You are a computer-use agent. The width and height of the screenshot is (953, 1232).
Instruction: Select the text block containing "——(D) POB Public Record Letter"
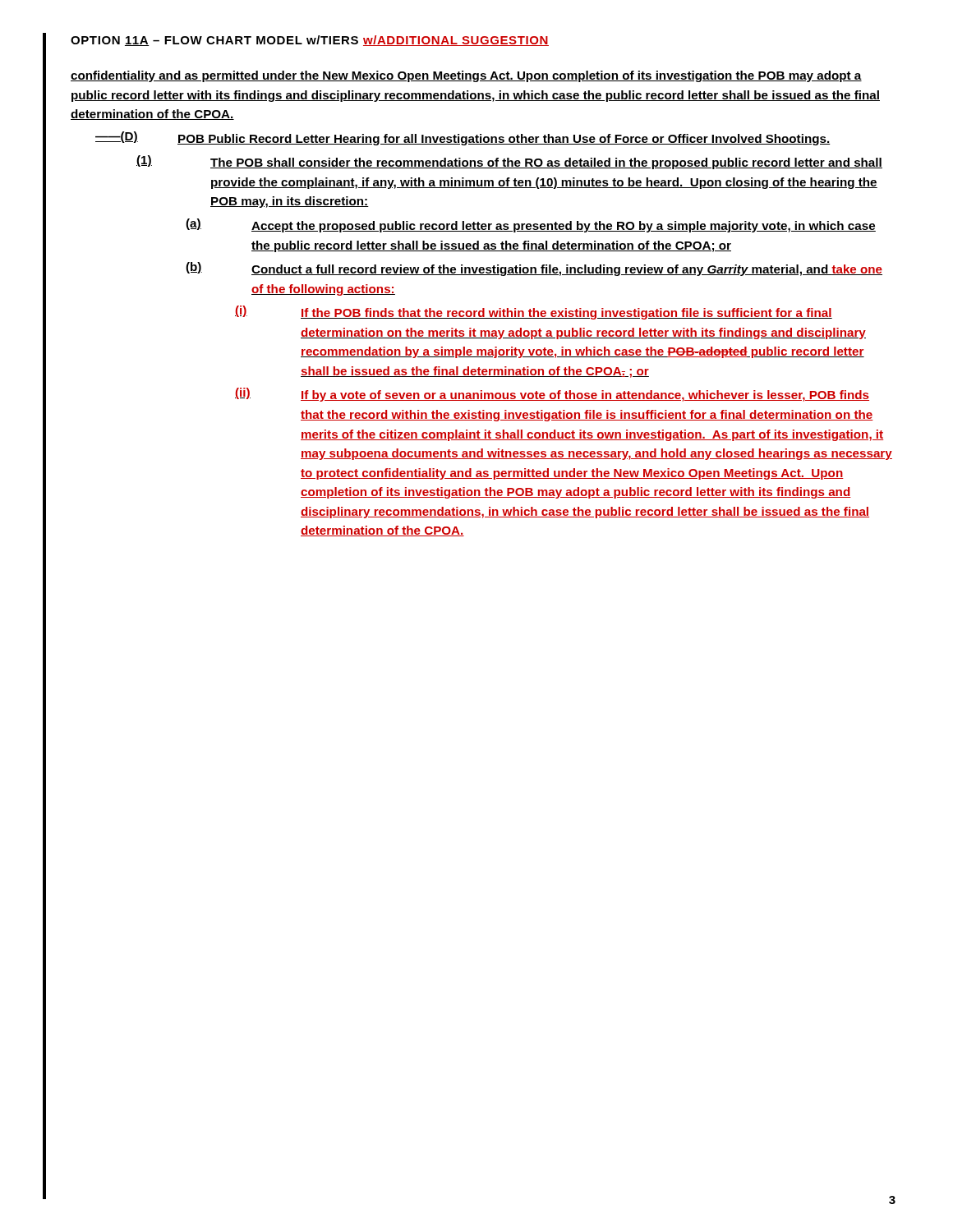(463, 138)
